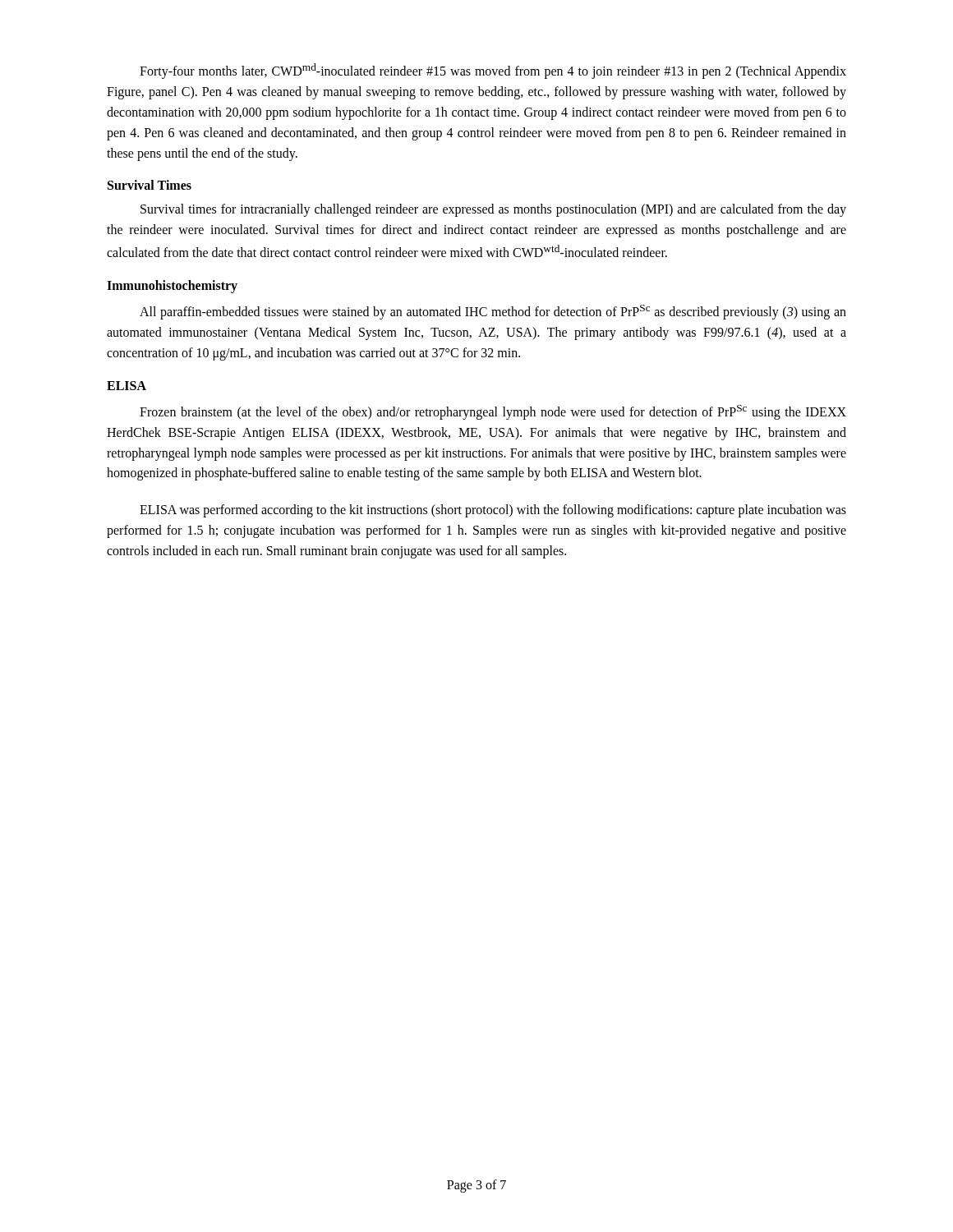Viewport: 953px width, 1232px height.
Task: Locate the block of text that opens with "ELISA was performed according to the kit"
Action: coord(476,530)
